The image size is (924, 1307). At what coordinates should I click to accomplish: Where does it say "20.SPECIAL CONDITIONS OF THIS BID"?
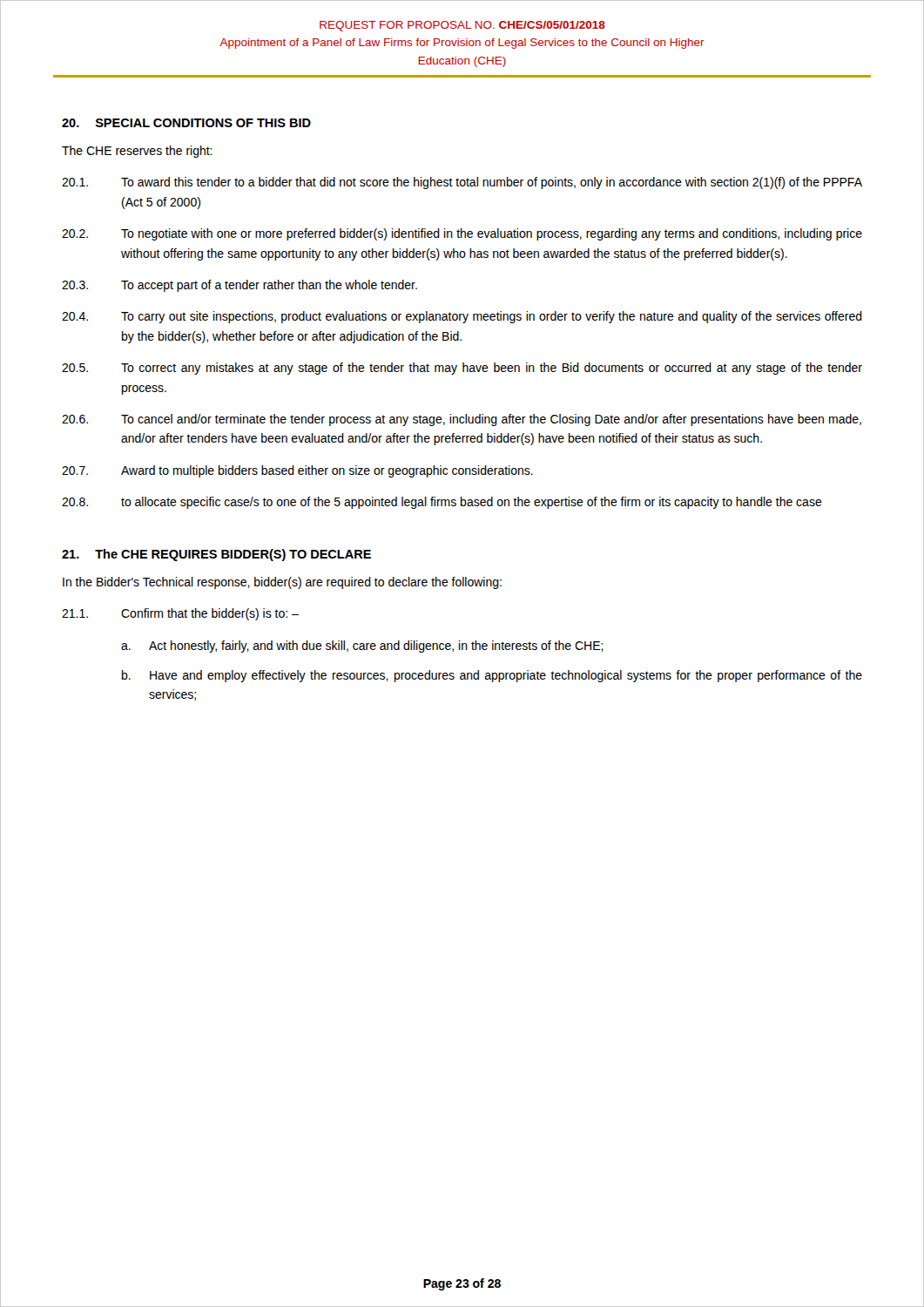pyautogui.click(x=186, y=123)
